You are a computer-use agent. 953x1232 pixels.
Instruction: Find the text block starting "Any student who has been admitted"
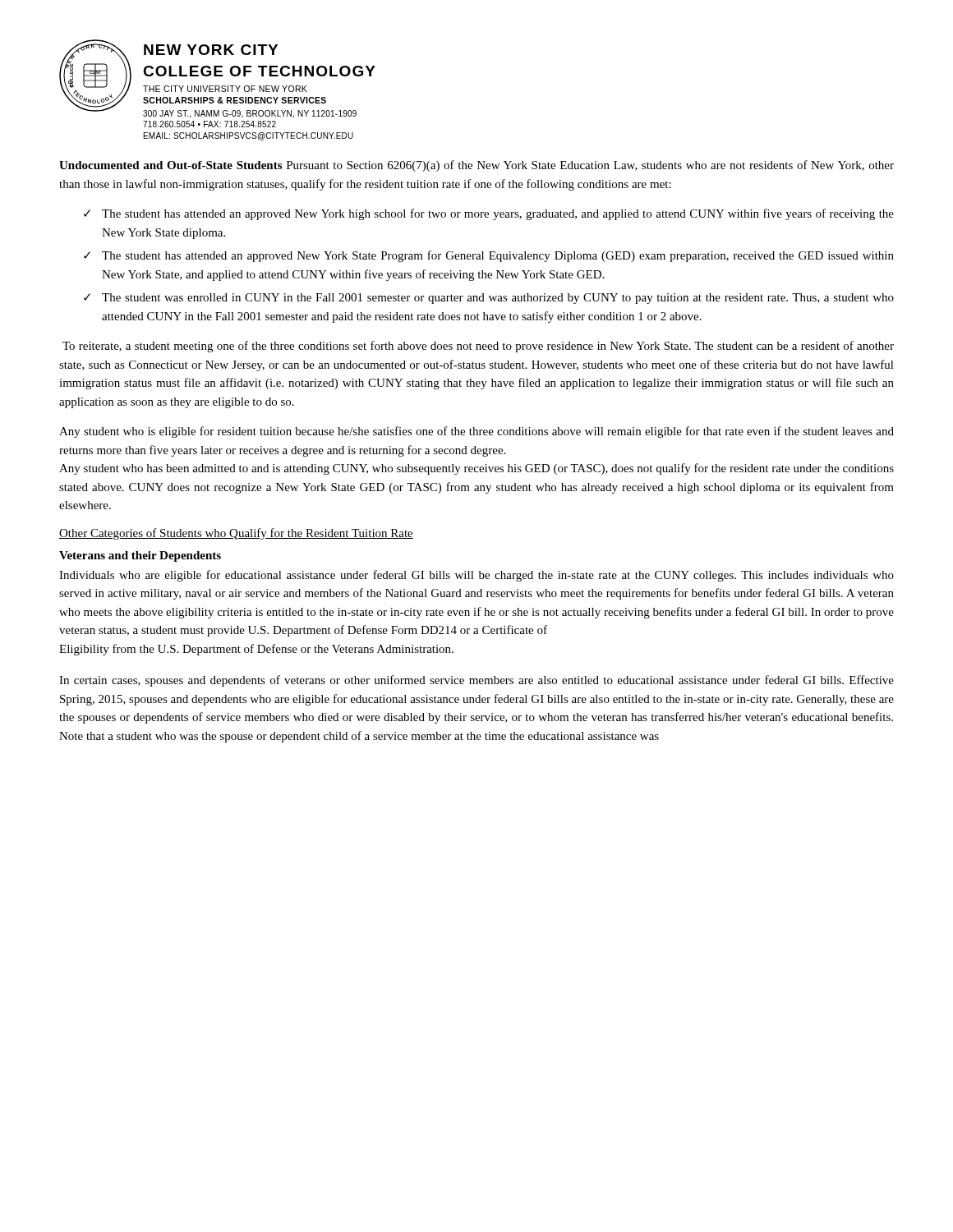point(476,487)
